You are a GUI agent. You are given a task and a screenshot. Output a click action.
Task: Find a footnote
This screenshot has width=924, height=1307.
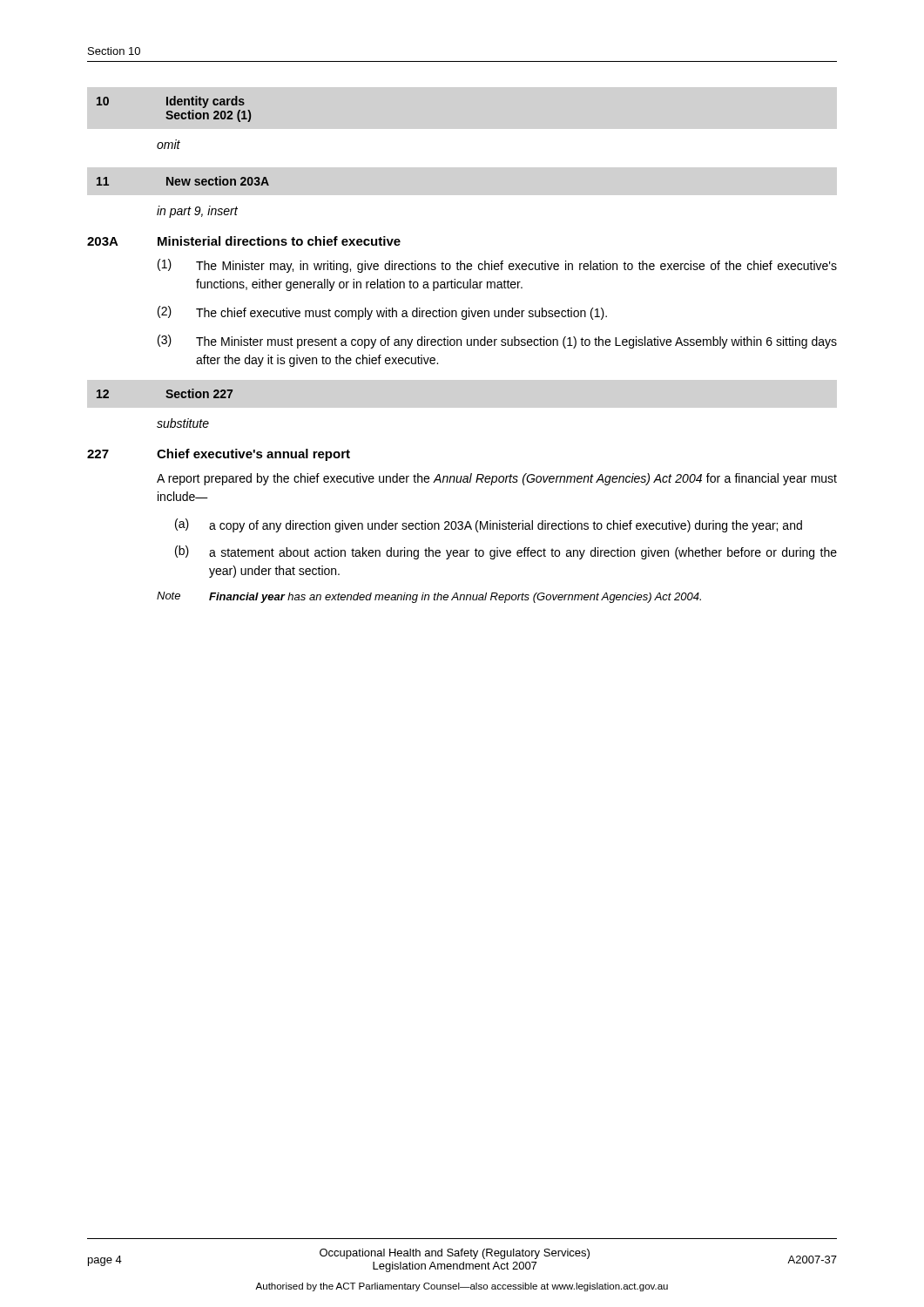pyautogui.click(x=462, y=1286)
